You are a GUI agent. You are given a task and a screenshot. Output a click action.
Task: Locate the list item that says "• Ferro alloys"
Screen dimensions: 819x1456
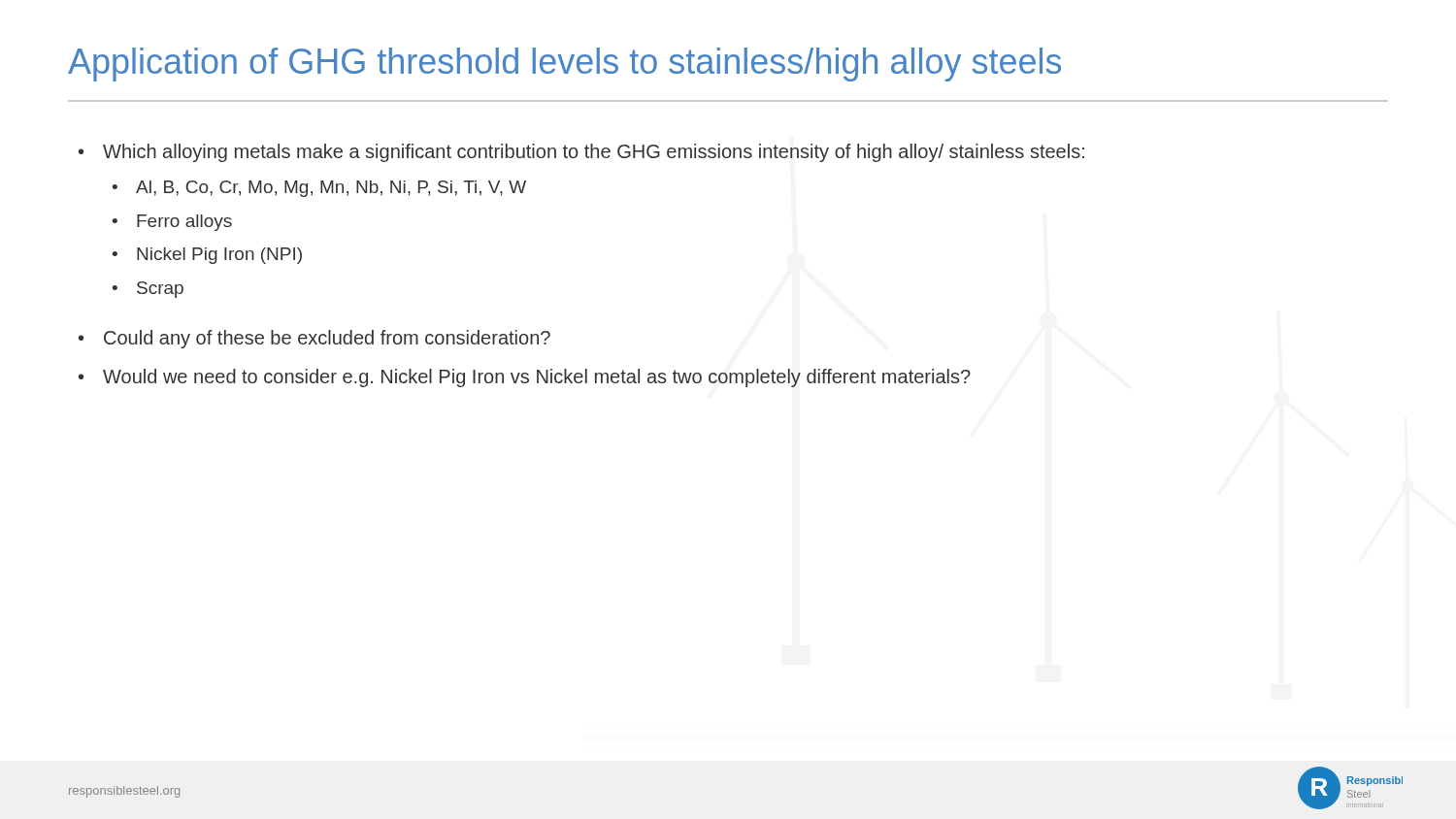[x=172, y=221]
